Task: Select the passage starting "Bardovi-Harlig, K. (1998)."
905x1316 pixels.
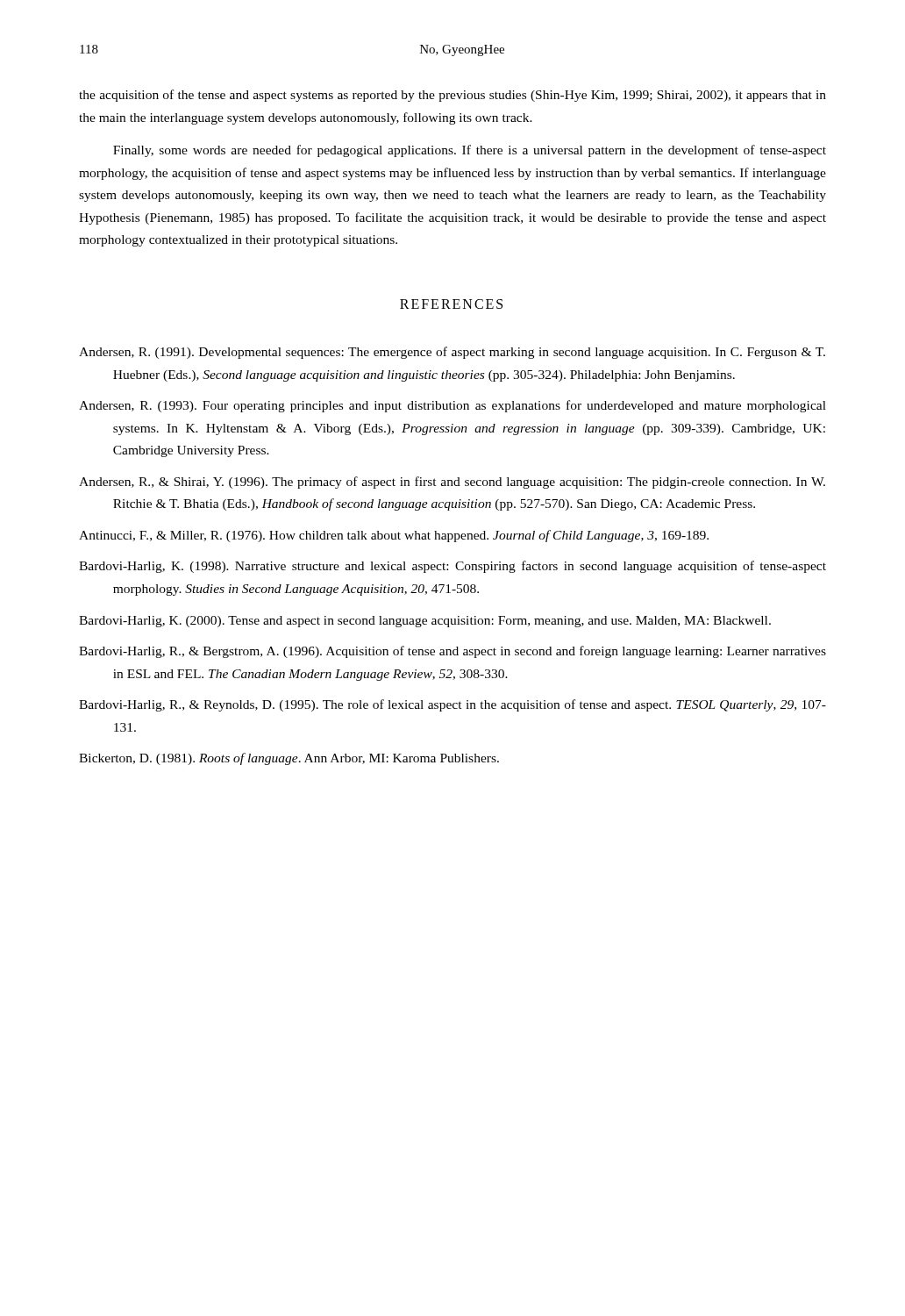Action: [452, 577]
